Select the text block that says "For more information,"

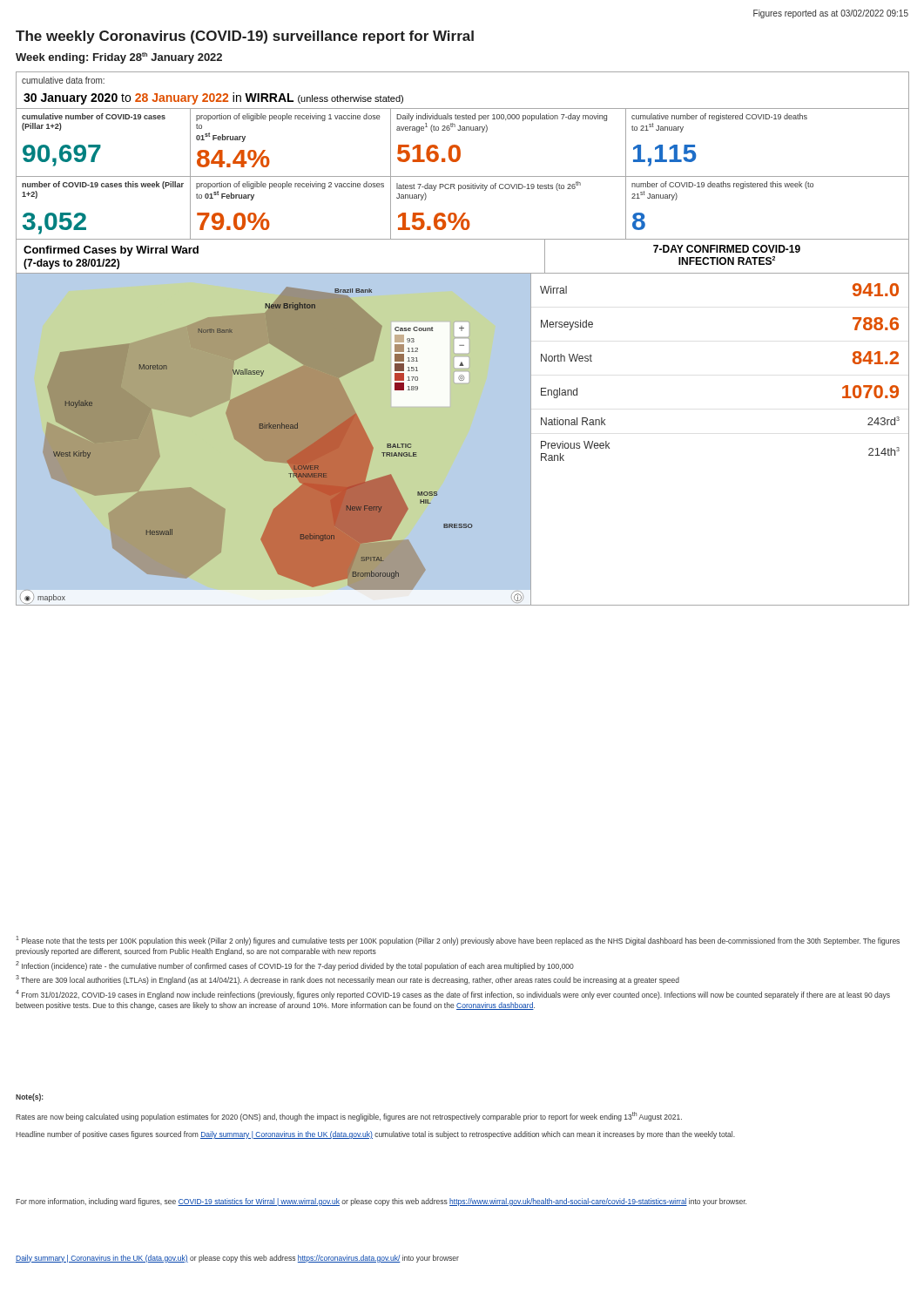point(462,1202)
